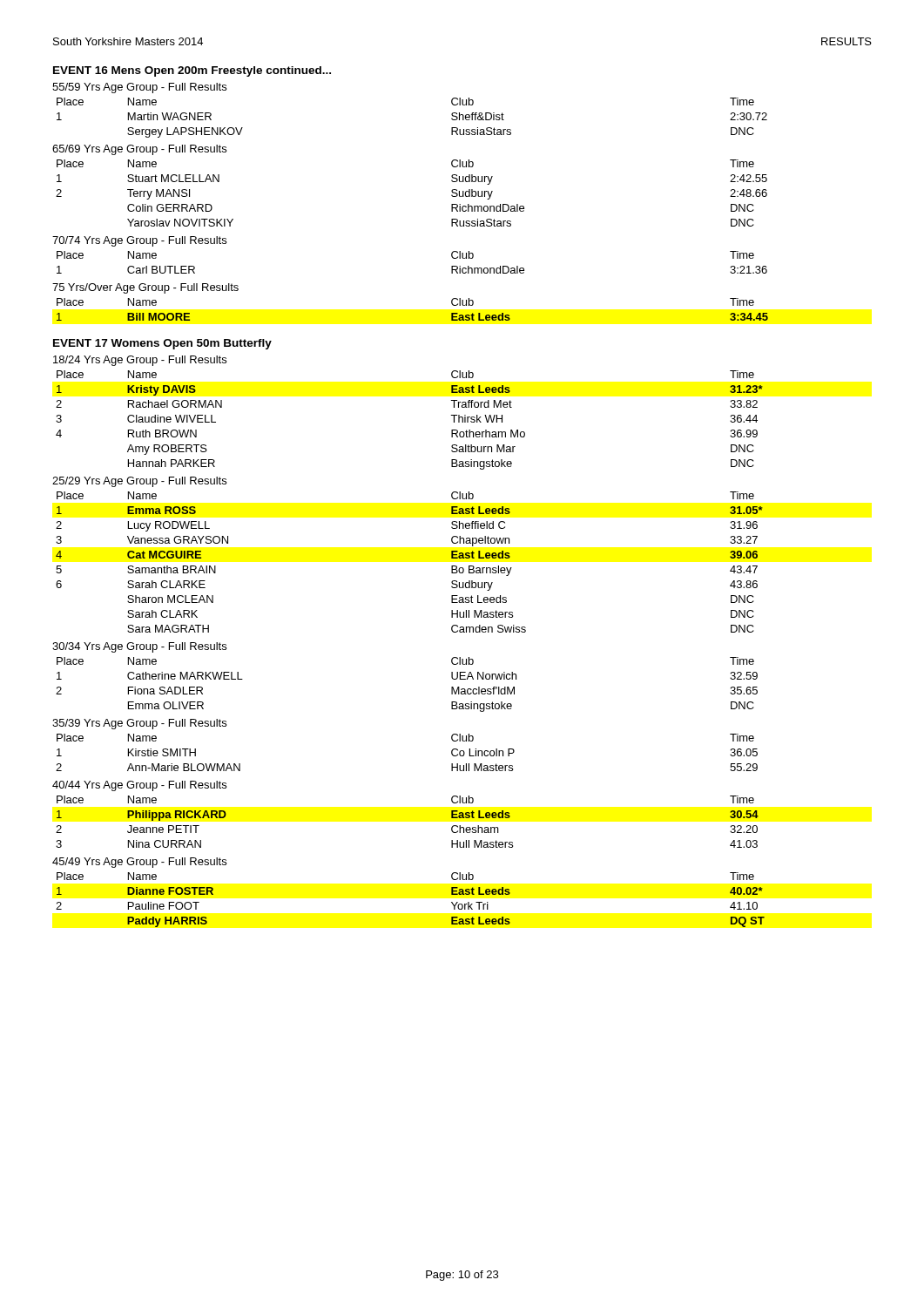Click on the table containing "Terry MANSI"
Viewport: 924px width, 1307px height.
click(x=462, y=193)
